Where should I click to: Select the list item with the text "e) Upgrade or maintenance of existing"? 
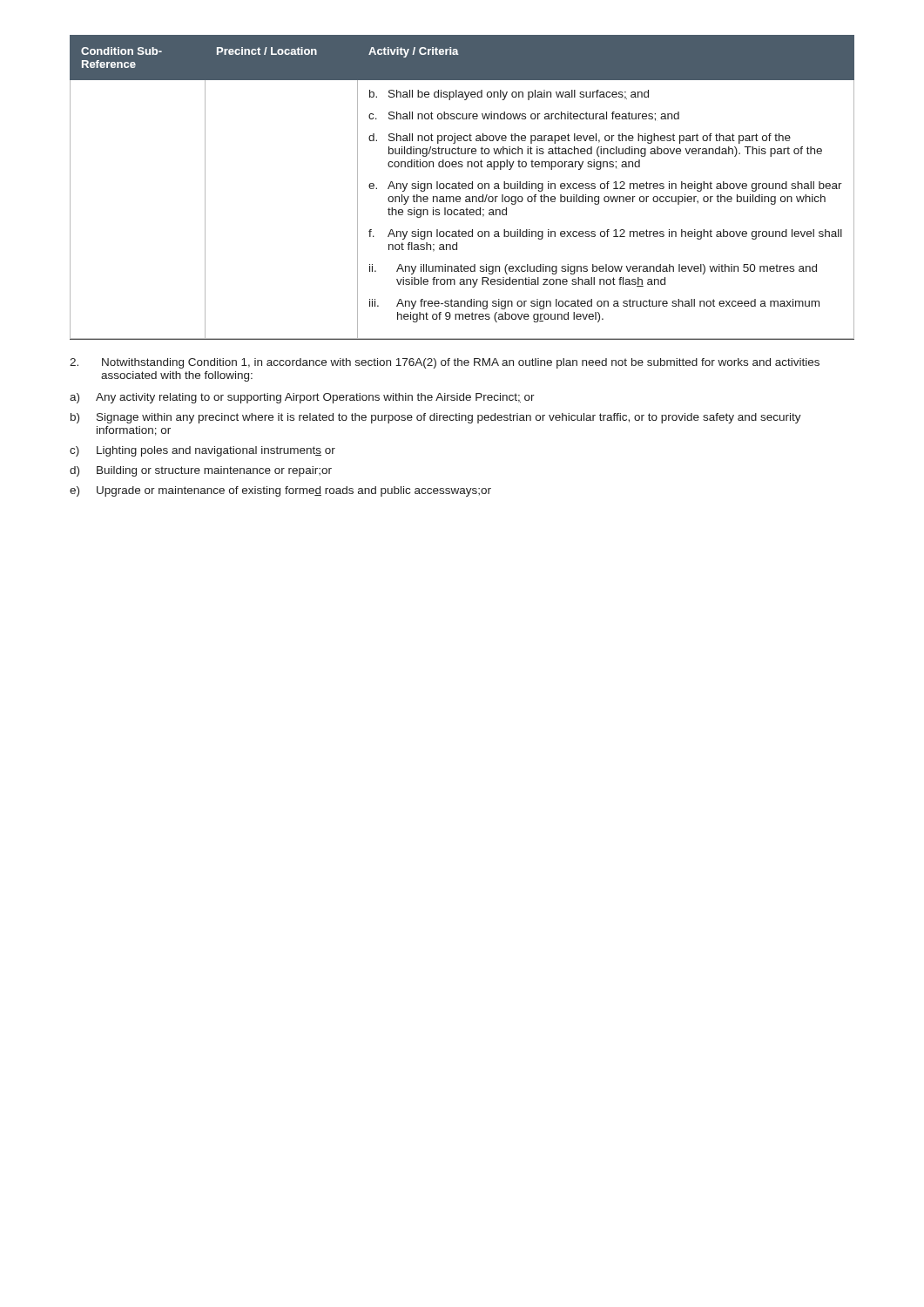[x=462, y=490]
